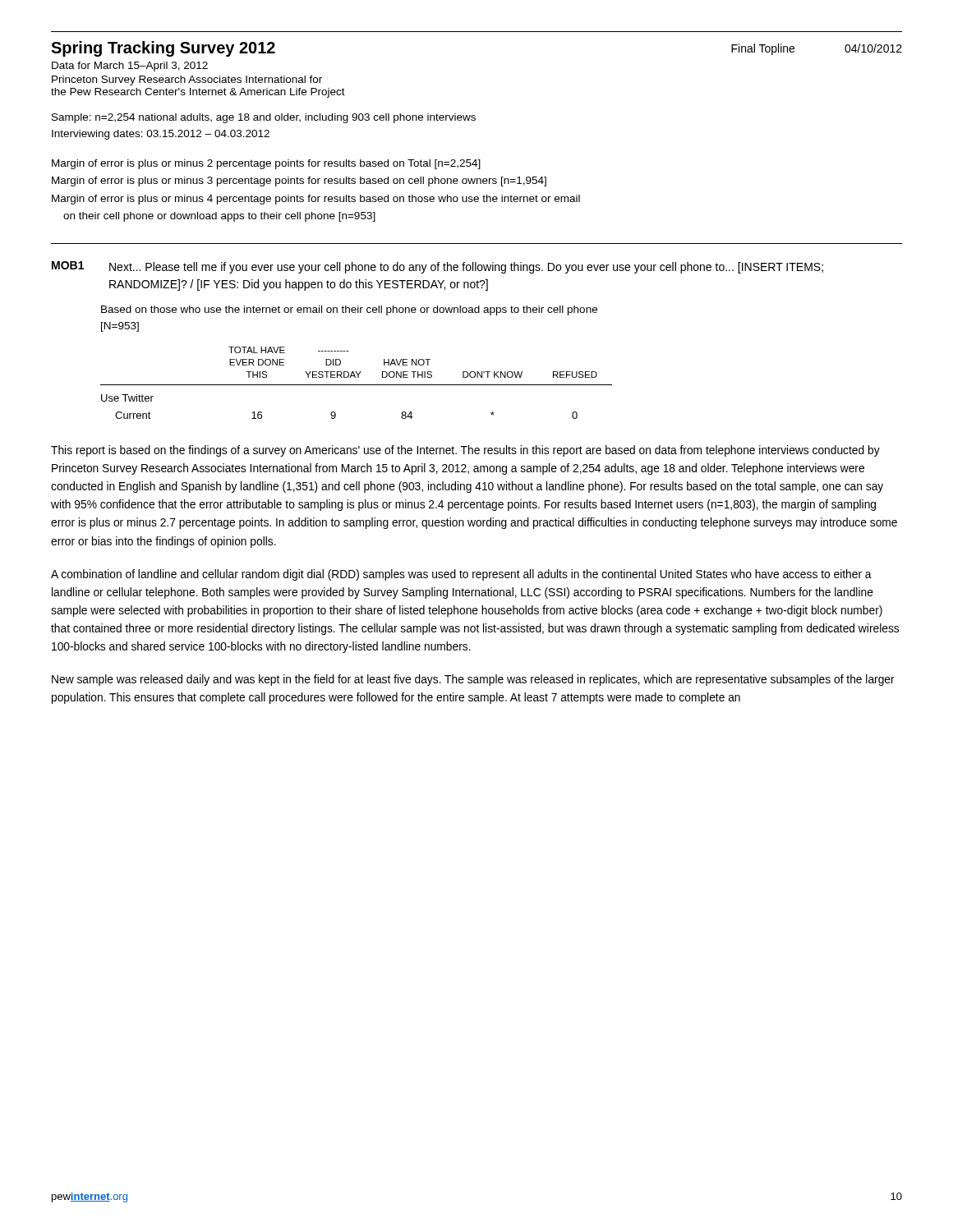953x1232 pixels.
Task: Click the passage that begins "Next... Please tell"
Action: point(466,275)
